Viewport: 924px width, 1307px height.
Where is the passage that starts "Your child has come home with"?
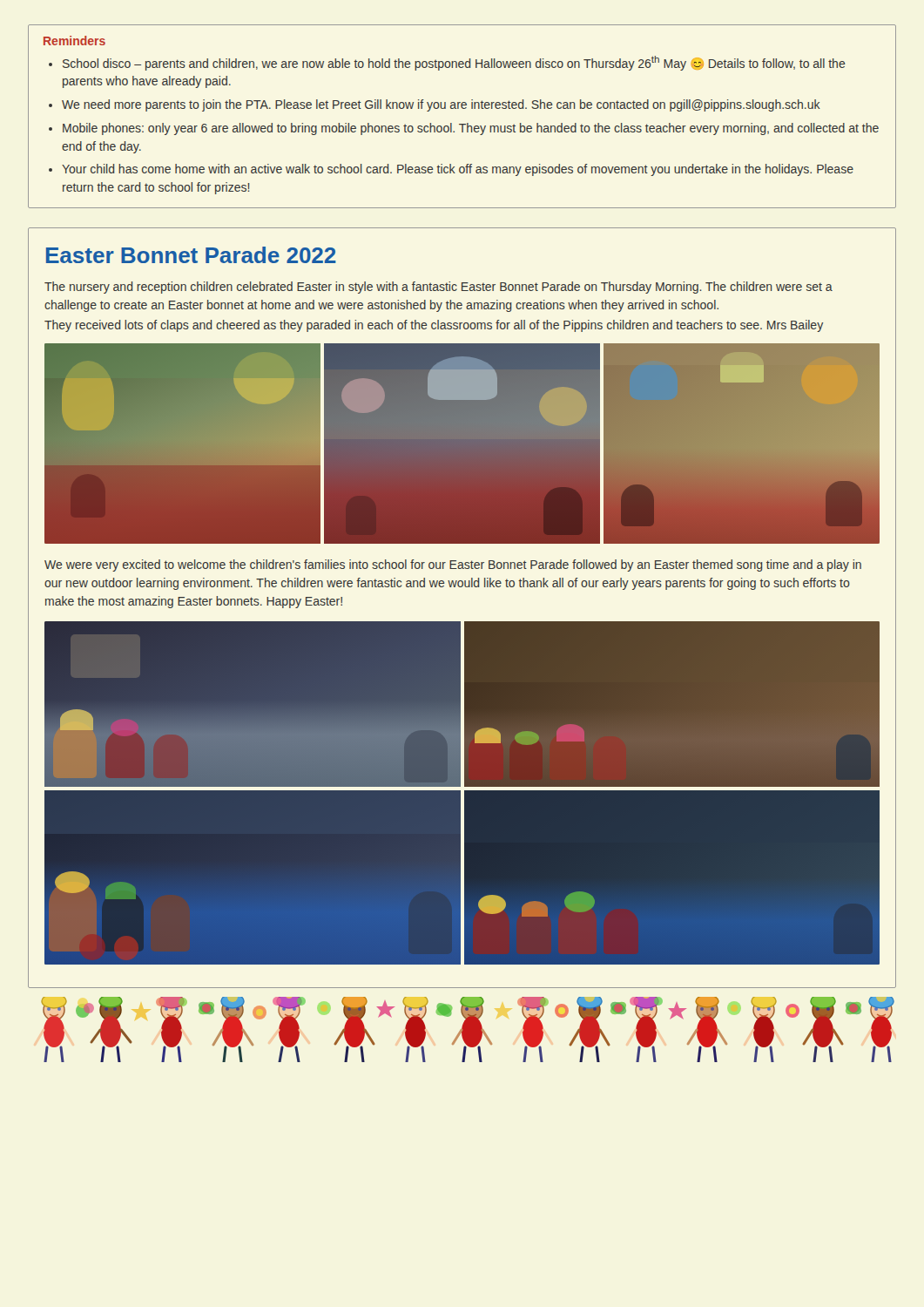[x=458, y=178]
